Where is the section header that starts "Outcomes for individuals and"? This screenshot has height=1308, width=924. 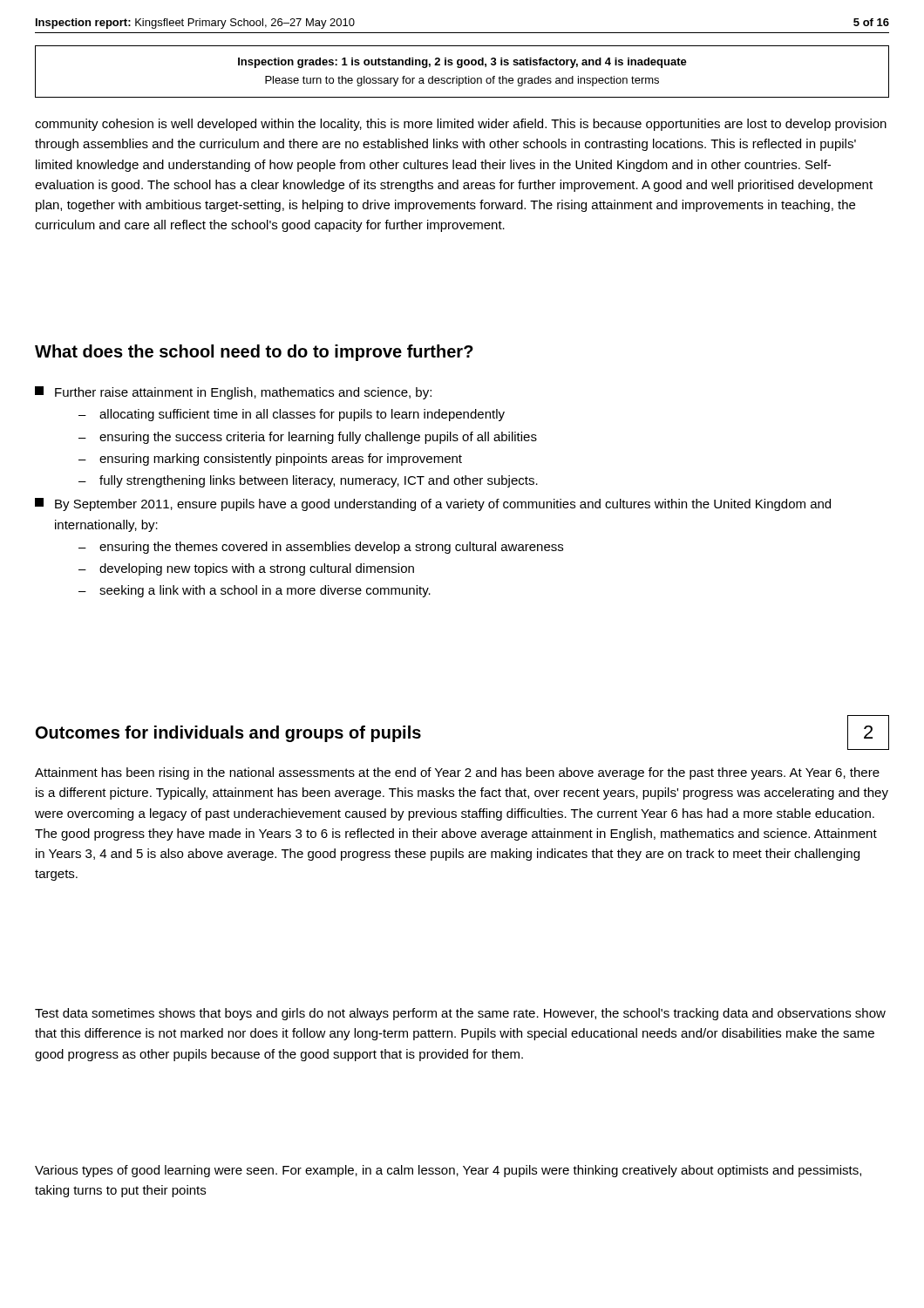(228, 732)
